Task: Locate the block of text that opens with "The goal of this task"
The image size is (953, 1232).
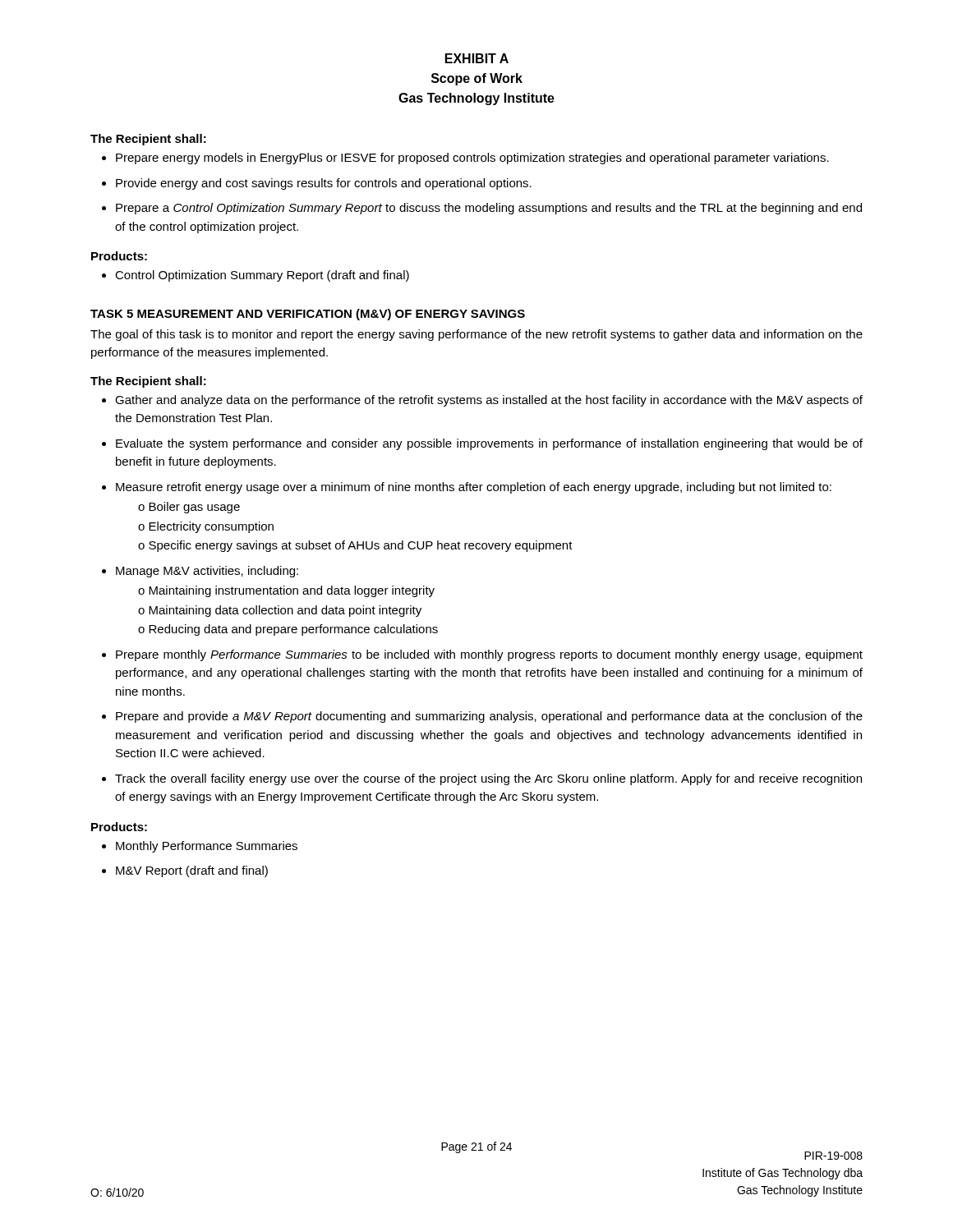Action: [476, 343]
